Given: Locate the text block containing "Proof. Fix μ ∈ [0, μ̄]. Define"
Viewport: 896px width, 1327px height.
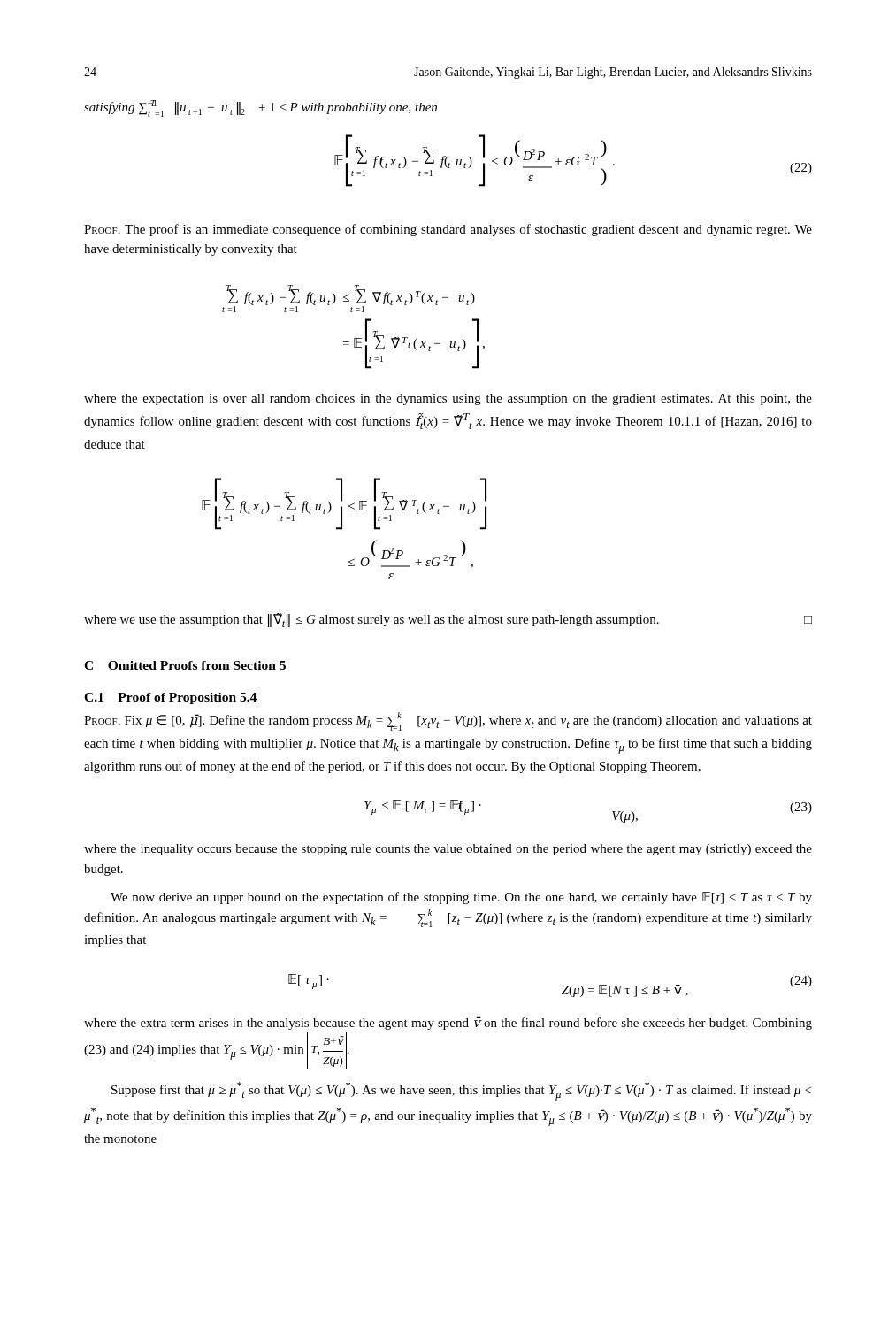Looking at the screenshot, I should tap(448, 742).
